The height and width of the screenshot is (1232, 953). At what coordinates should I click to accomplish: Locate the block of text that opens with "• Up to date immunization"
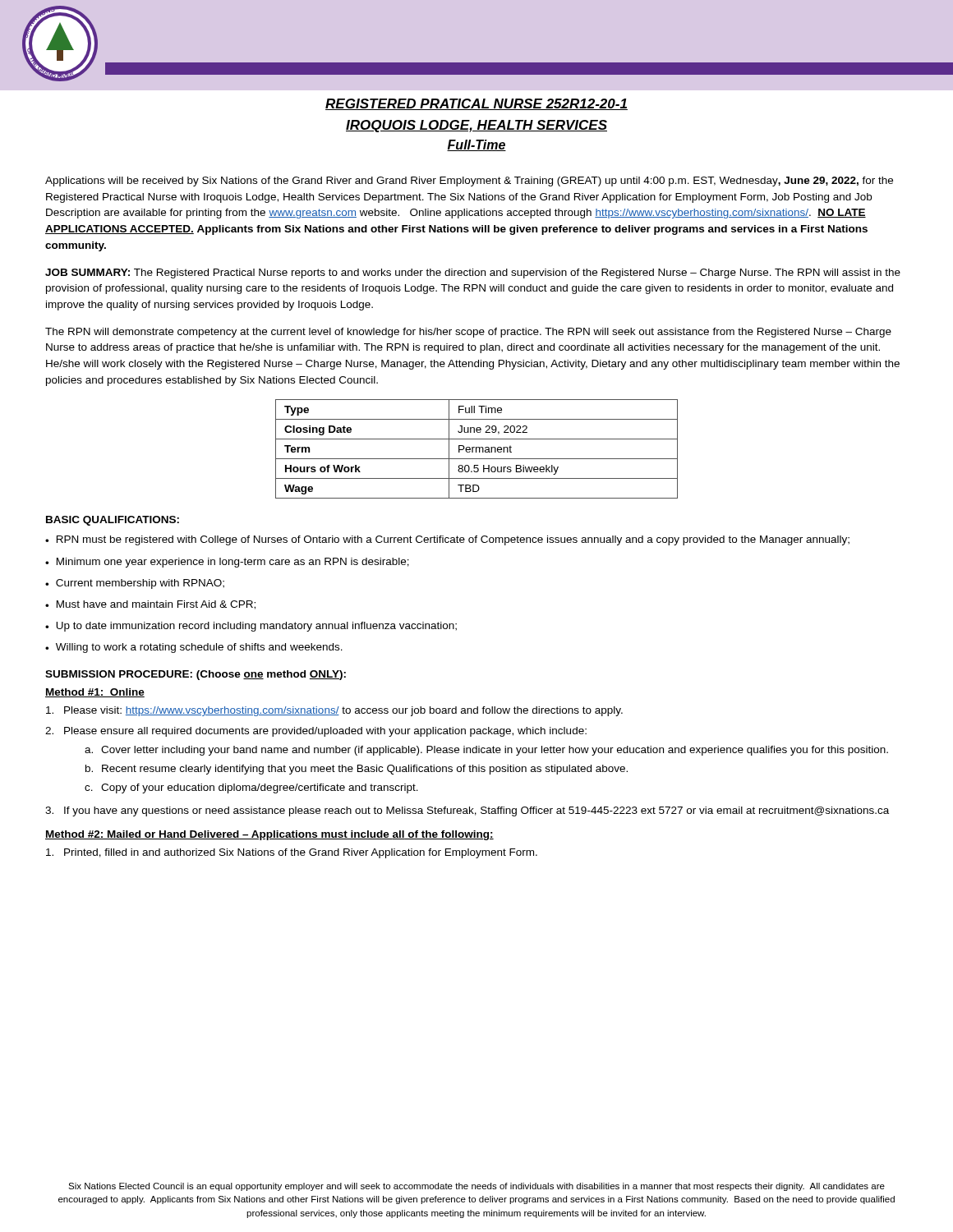[251, 626]
